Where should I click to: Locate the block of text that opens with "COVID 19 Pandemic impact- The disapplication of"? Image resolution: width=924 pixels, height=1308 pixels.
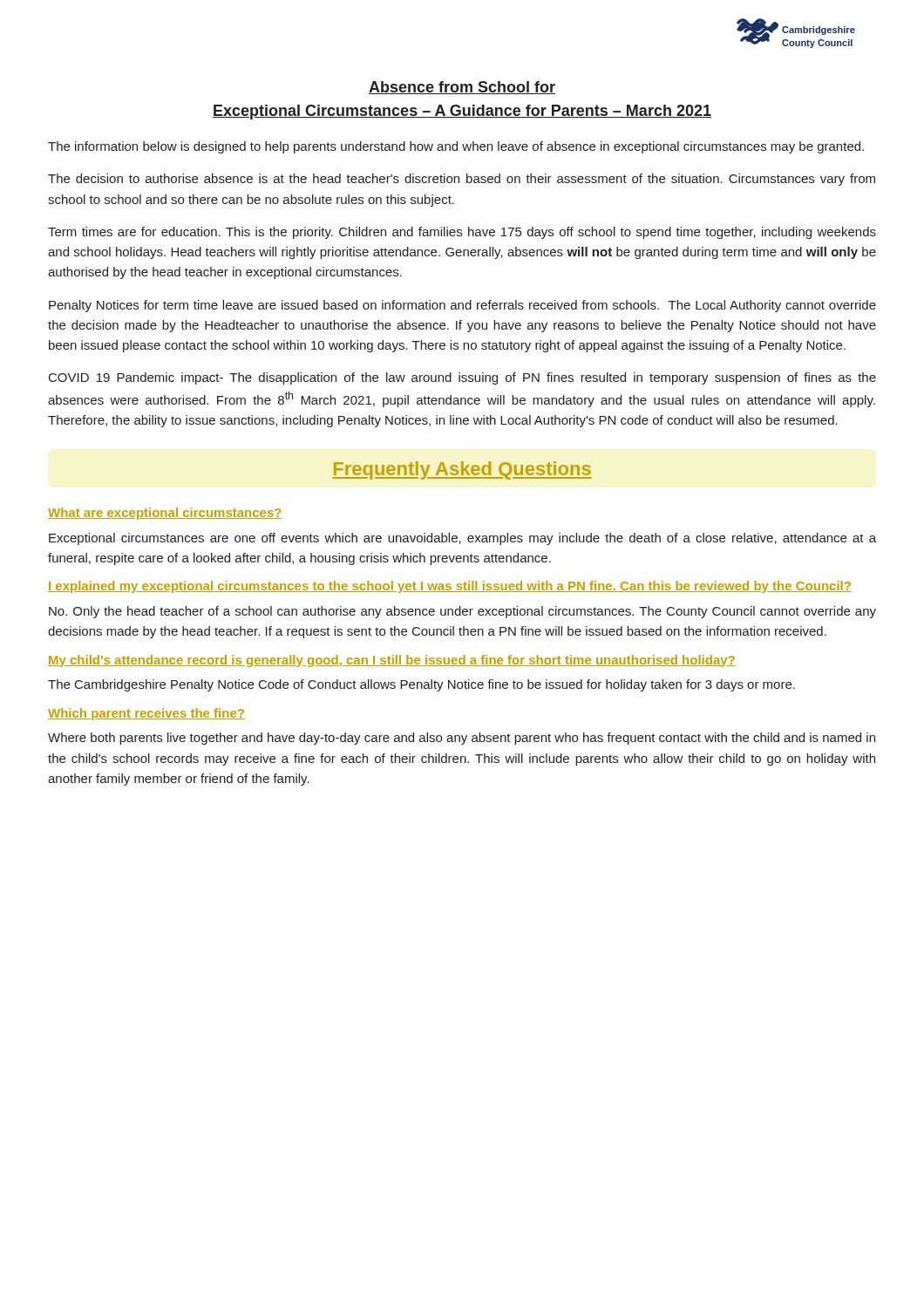click(462, 398)
